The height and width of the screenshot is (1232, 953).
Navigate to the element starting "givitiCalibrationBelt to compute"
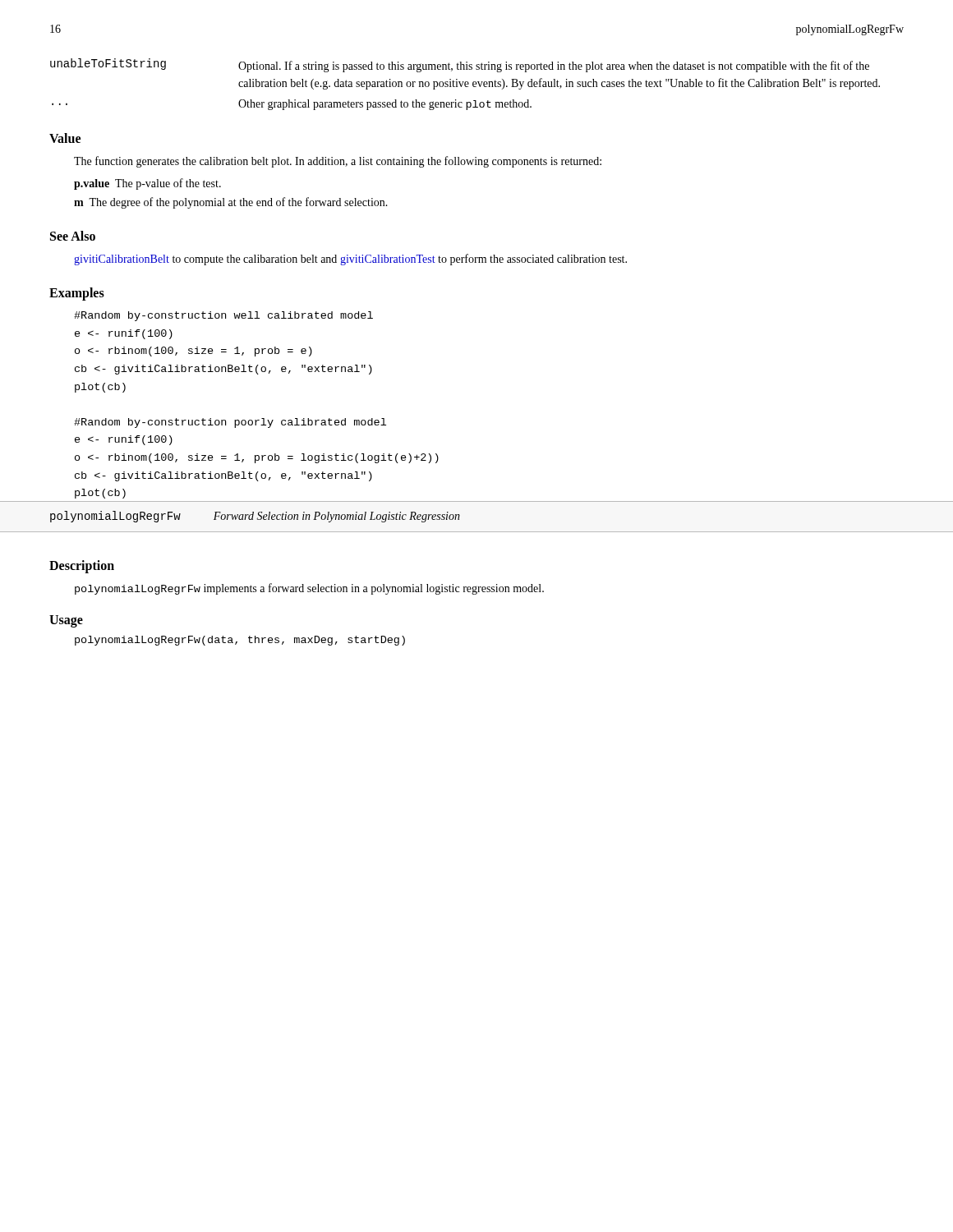tap(351, 259)
